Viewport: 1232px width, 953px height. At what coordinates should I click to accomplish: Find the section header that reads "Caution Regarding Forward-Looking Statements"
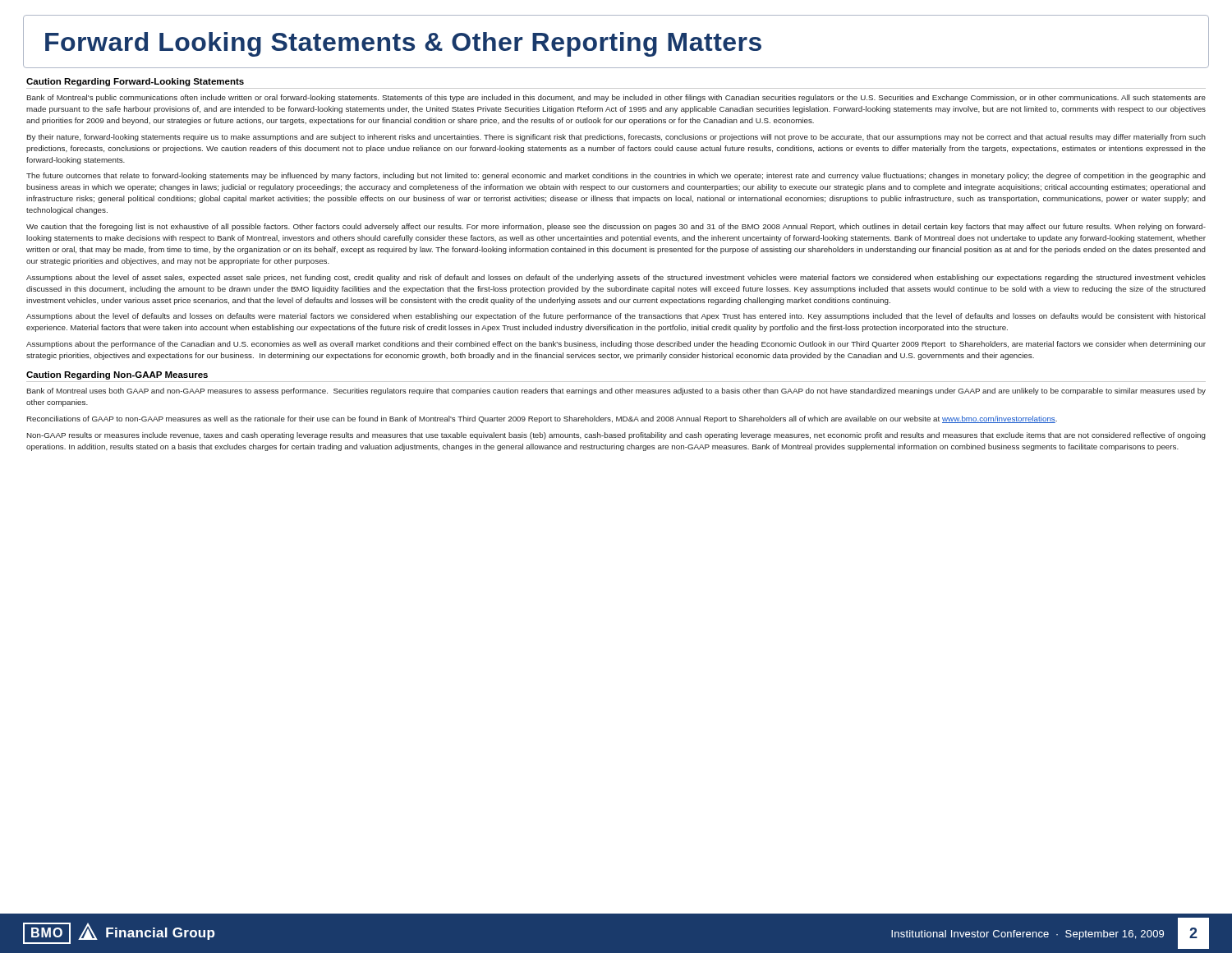(135, 81)
